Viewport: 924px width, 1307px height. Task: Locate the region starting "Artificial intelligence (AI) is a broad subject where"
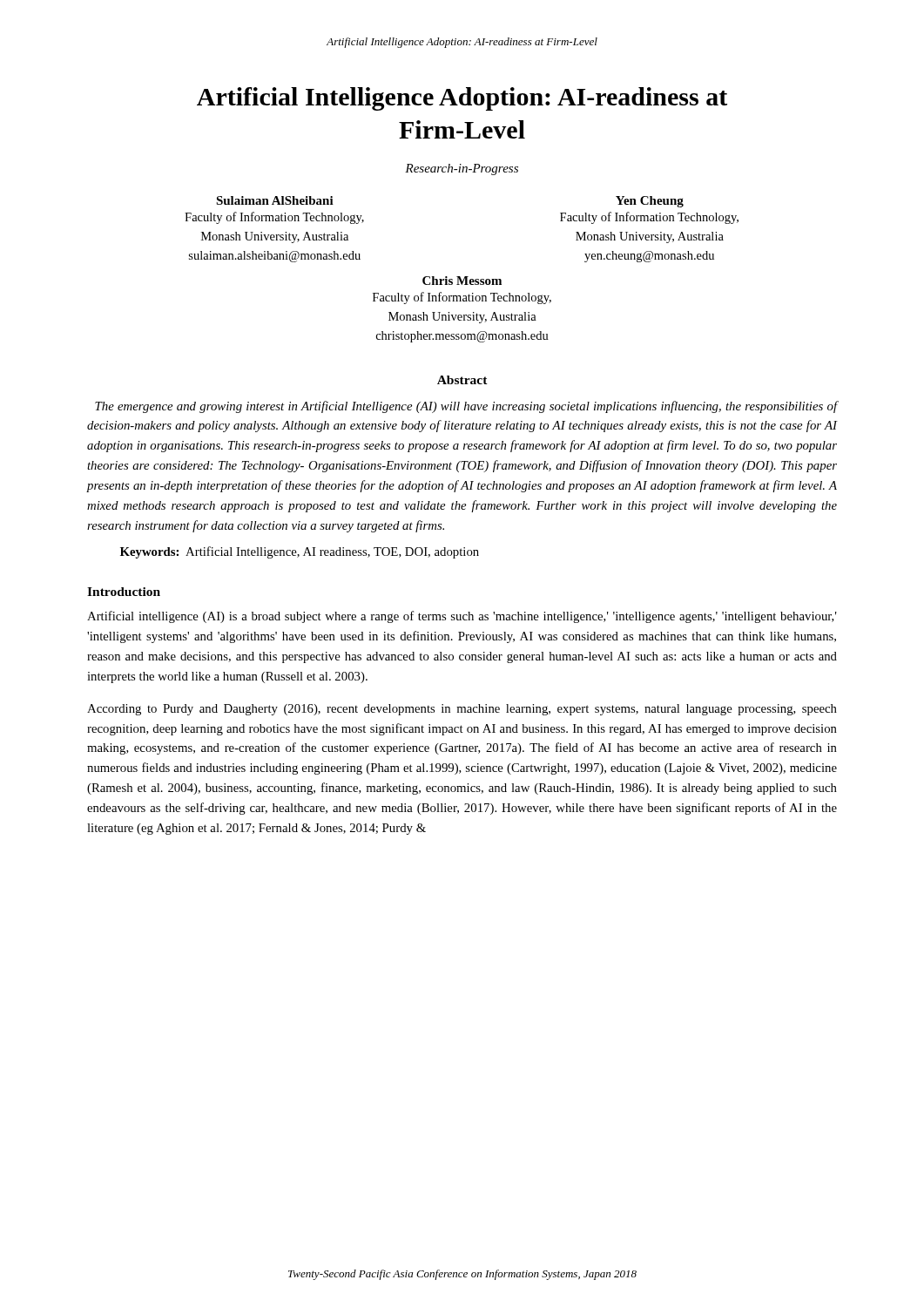click(x=462, y=646)
